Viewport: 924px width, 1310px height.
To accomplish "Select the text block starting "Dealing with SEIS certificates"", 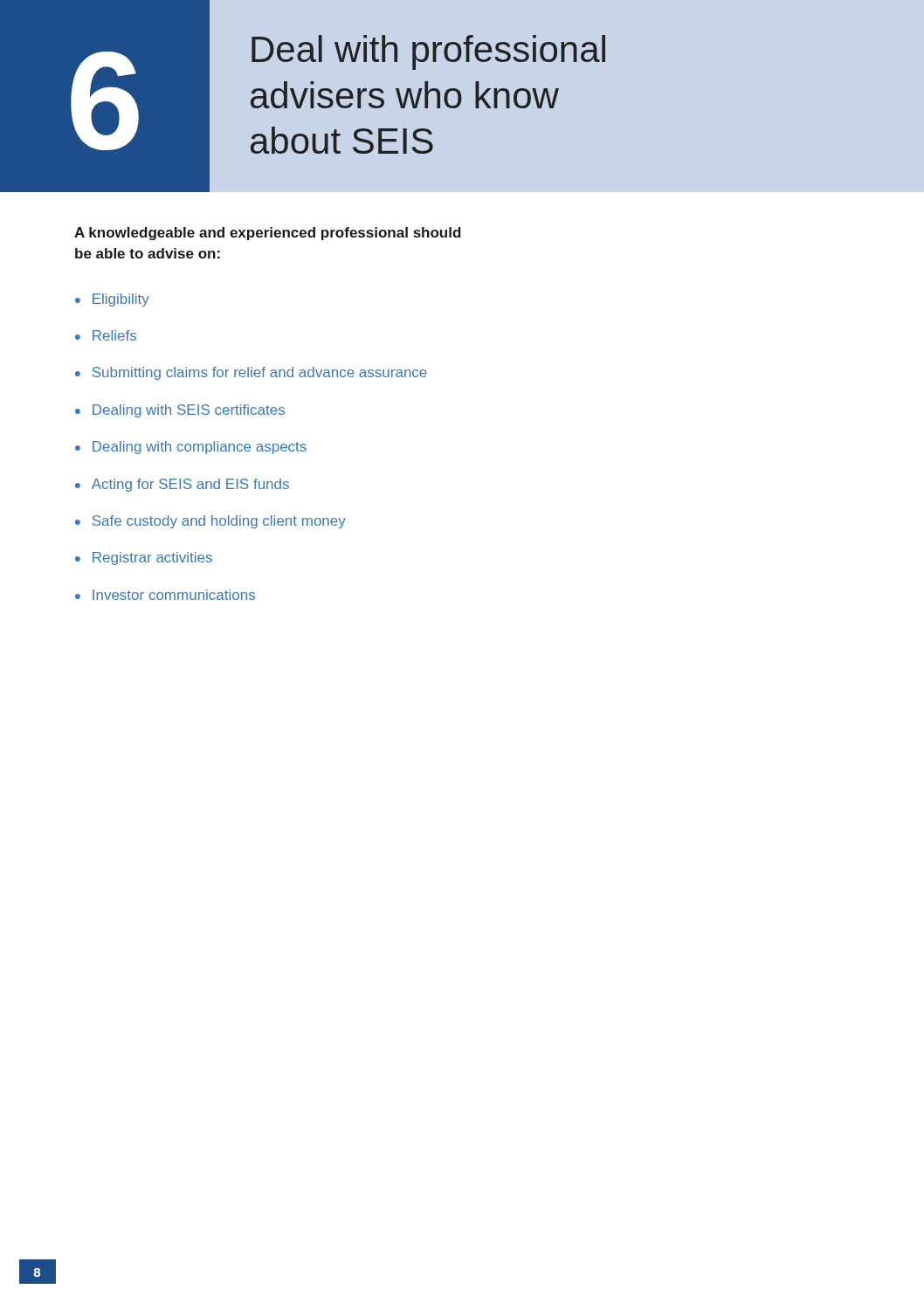I will 188,410.
